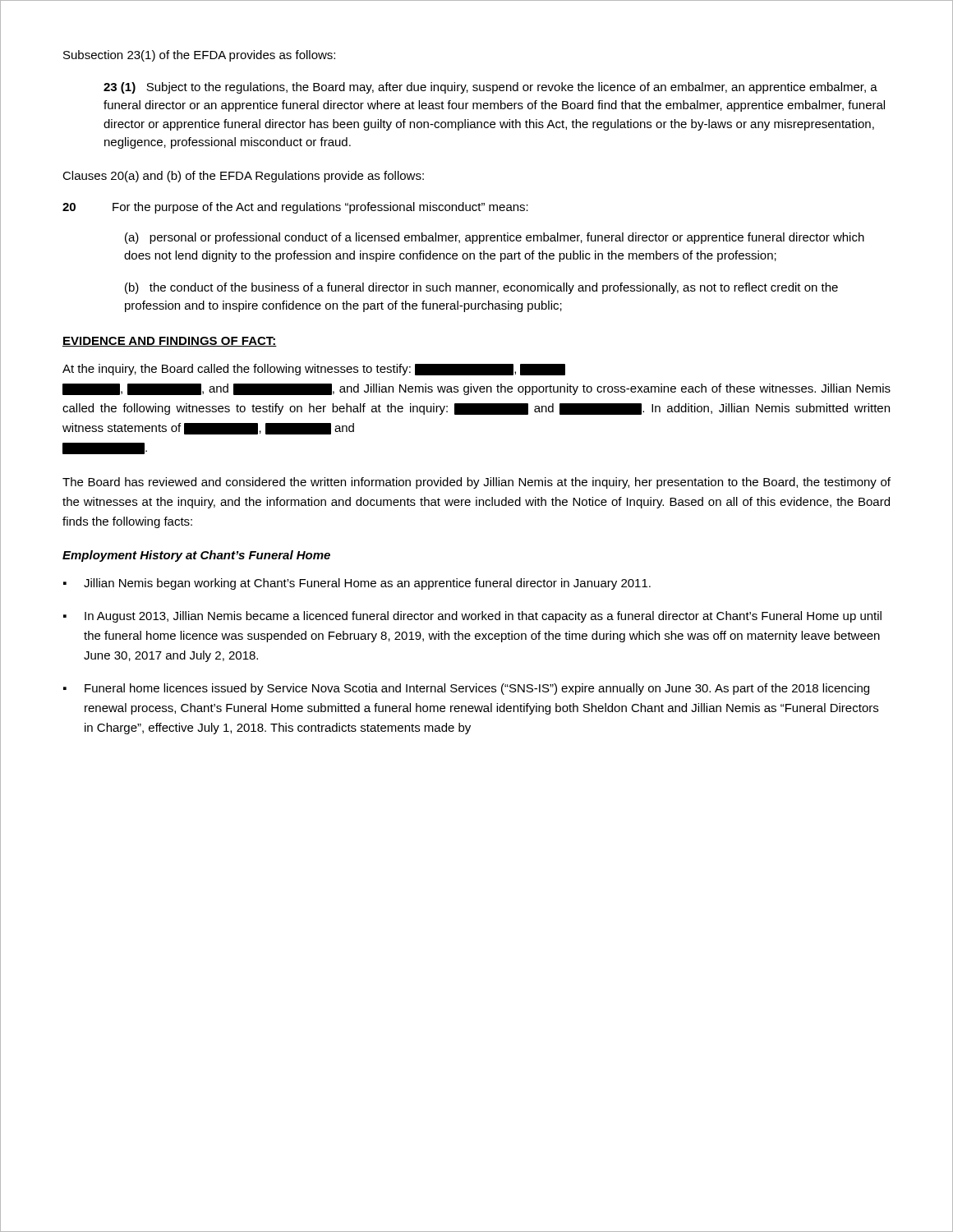Image resolution: width=953 pixels, height=1232 pixels.
Task: Find the text block starting "(b) the conduct of"
Action: [x=481, y=296]
